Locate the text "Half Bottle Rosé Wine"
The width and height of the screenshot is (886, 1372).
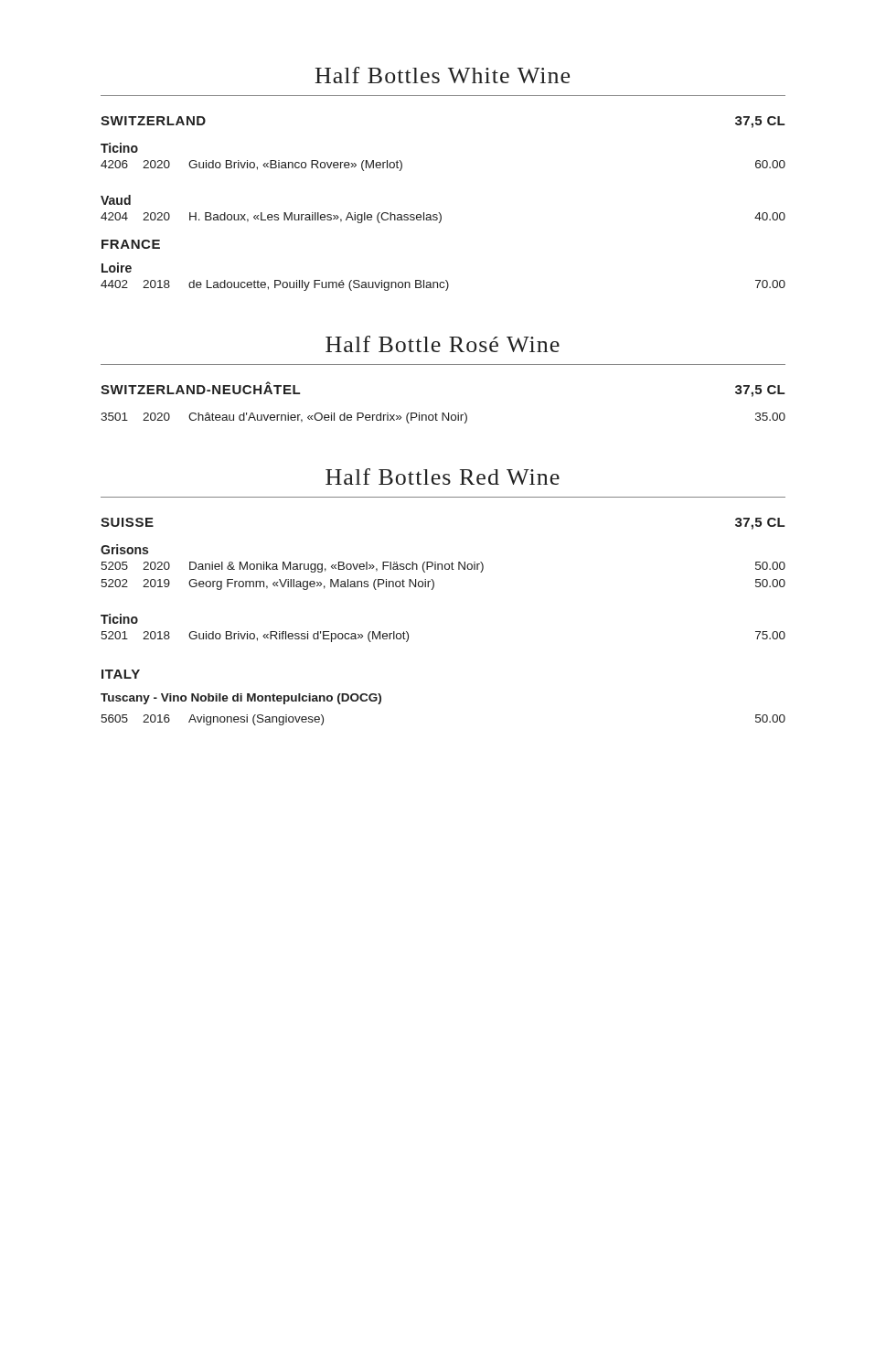pos(443,345)
